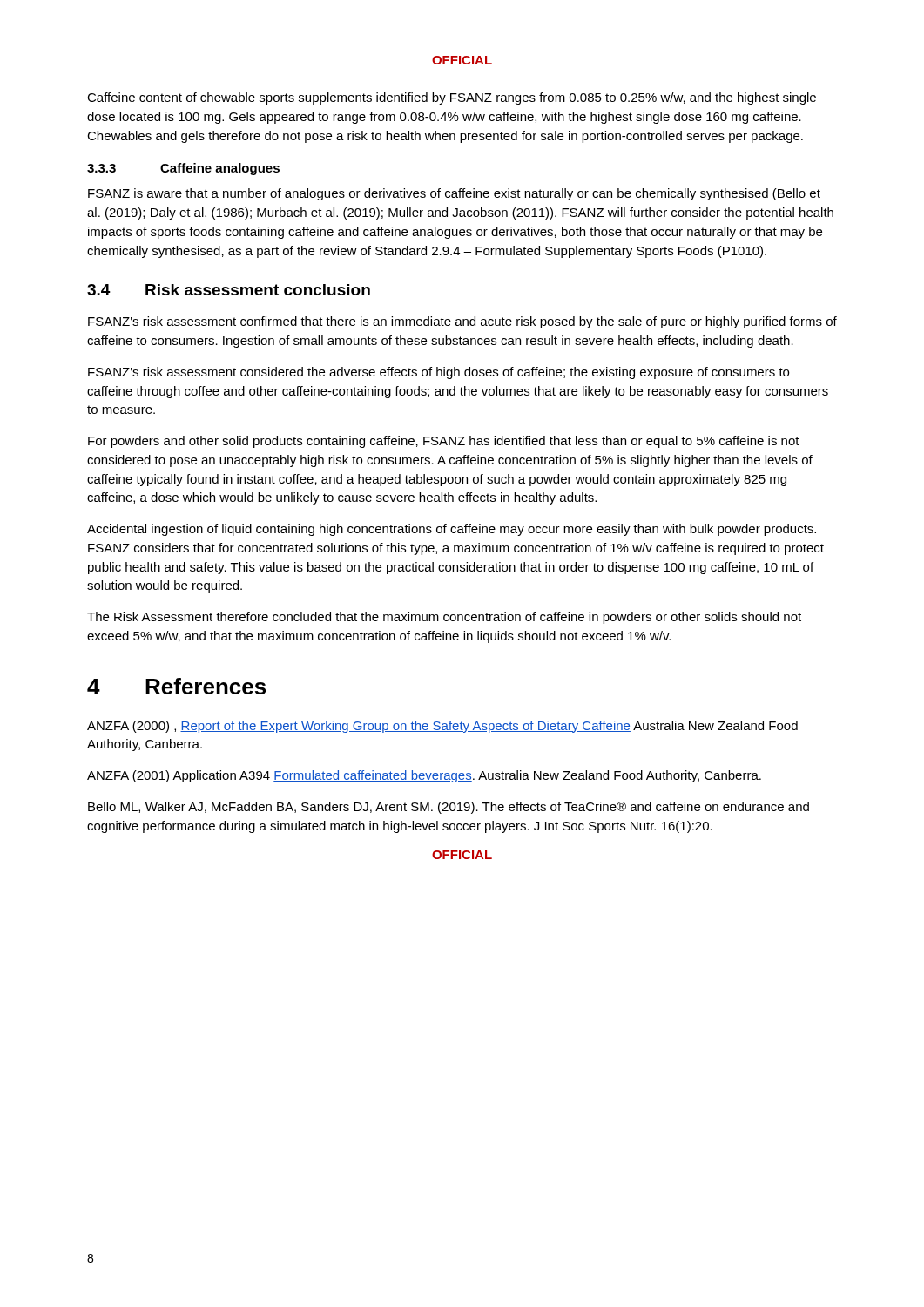Click on the text block with the text "Bello ML, Walker AJ,"
The image size is (924, 1307).
pos(448,816)
